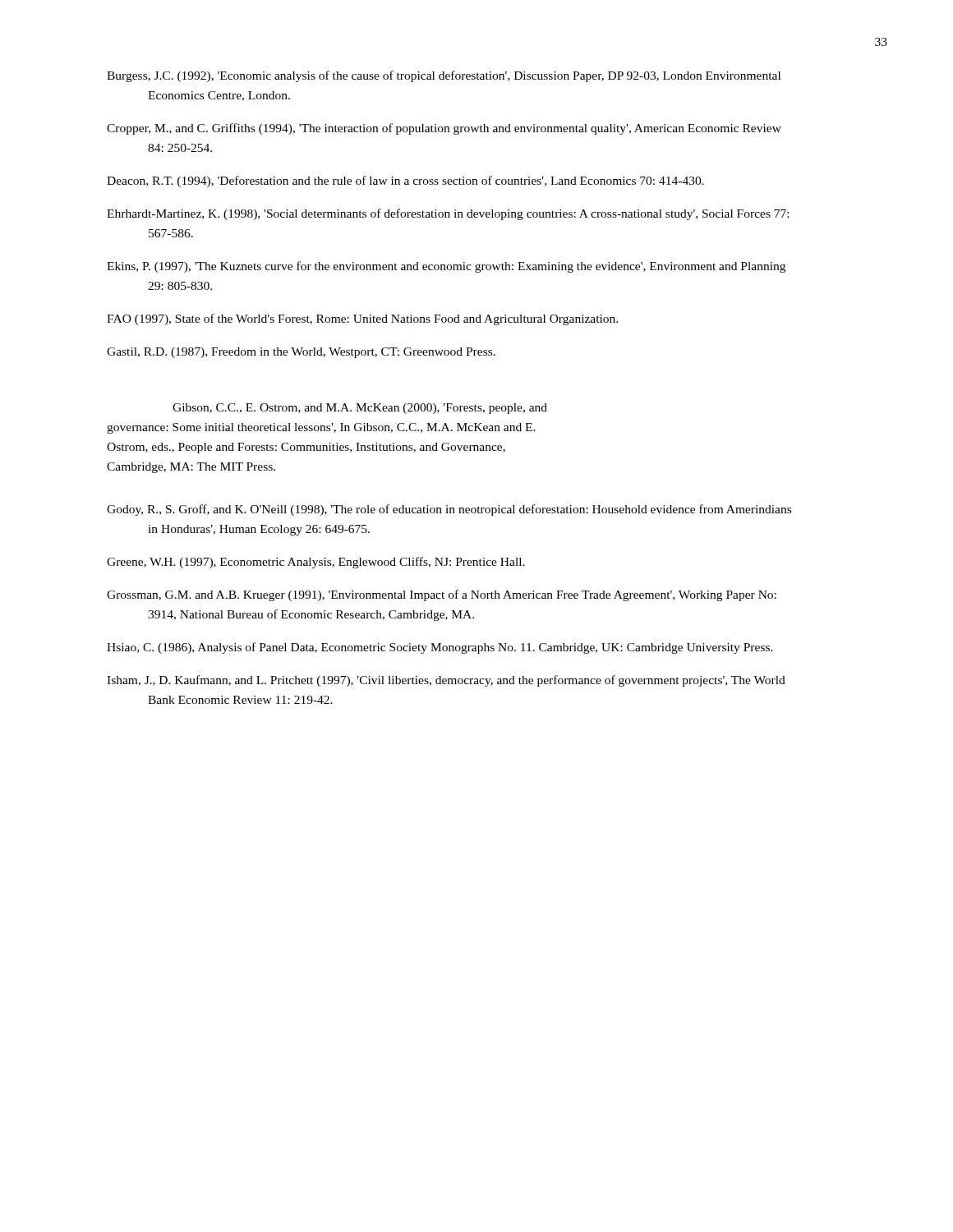Select the list item that reads "Hsiao, C. (1986), Analysis of Panel Data,"
Viewport: 953px width, 1232px height.
click(440, 647)
